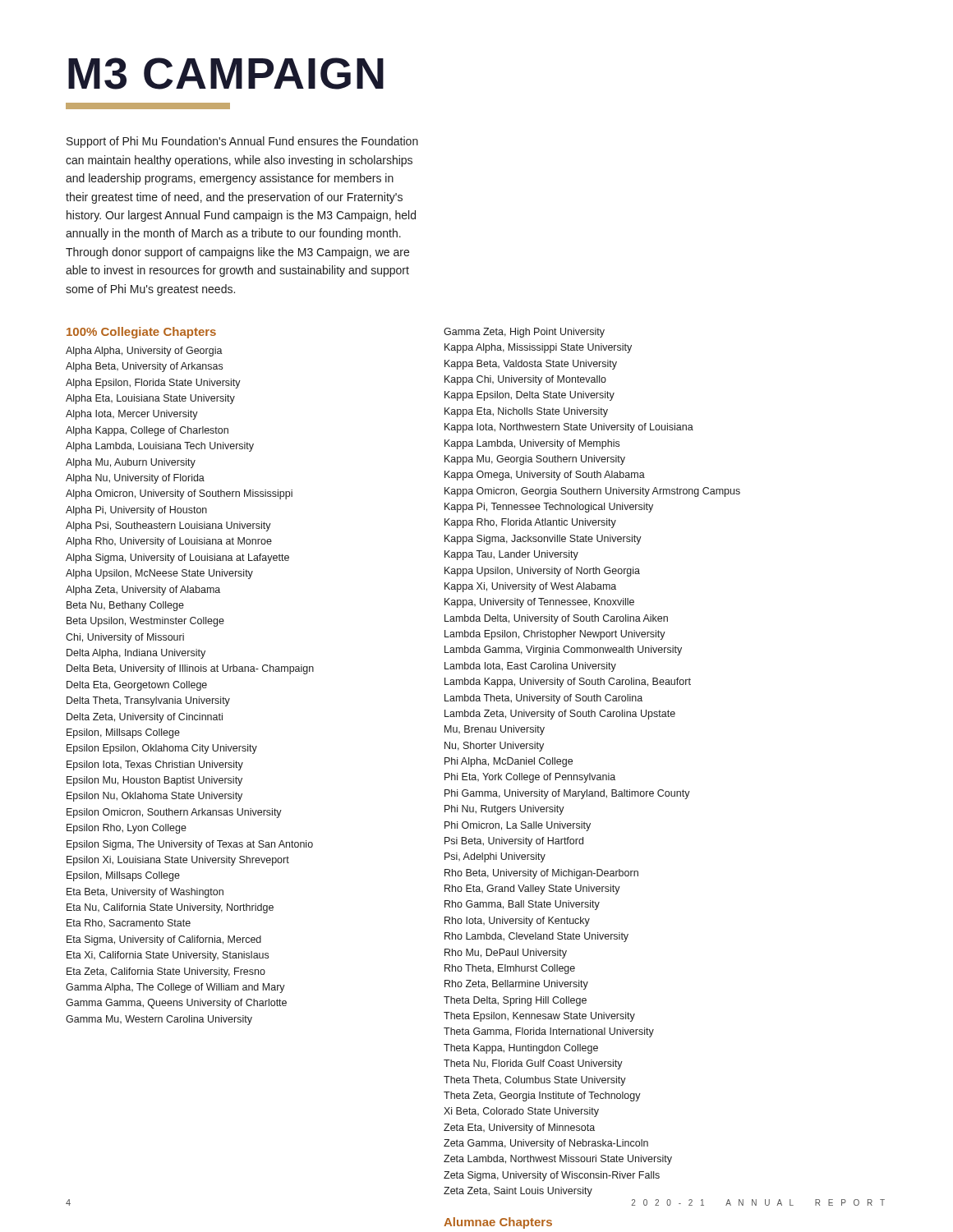Locate the passage starting "Kappa Beta, Valdosta State University"
This screenshot has height=1232, width=953.
[x=530, y=364]
